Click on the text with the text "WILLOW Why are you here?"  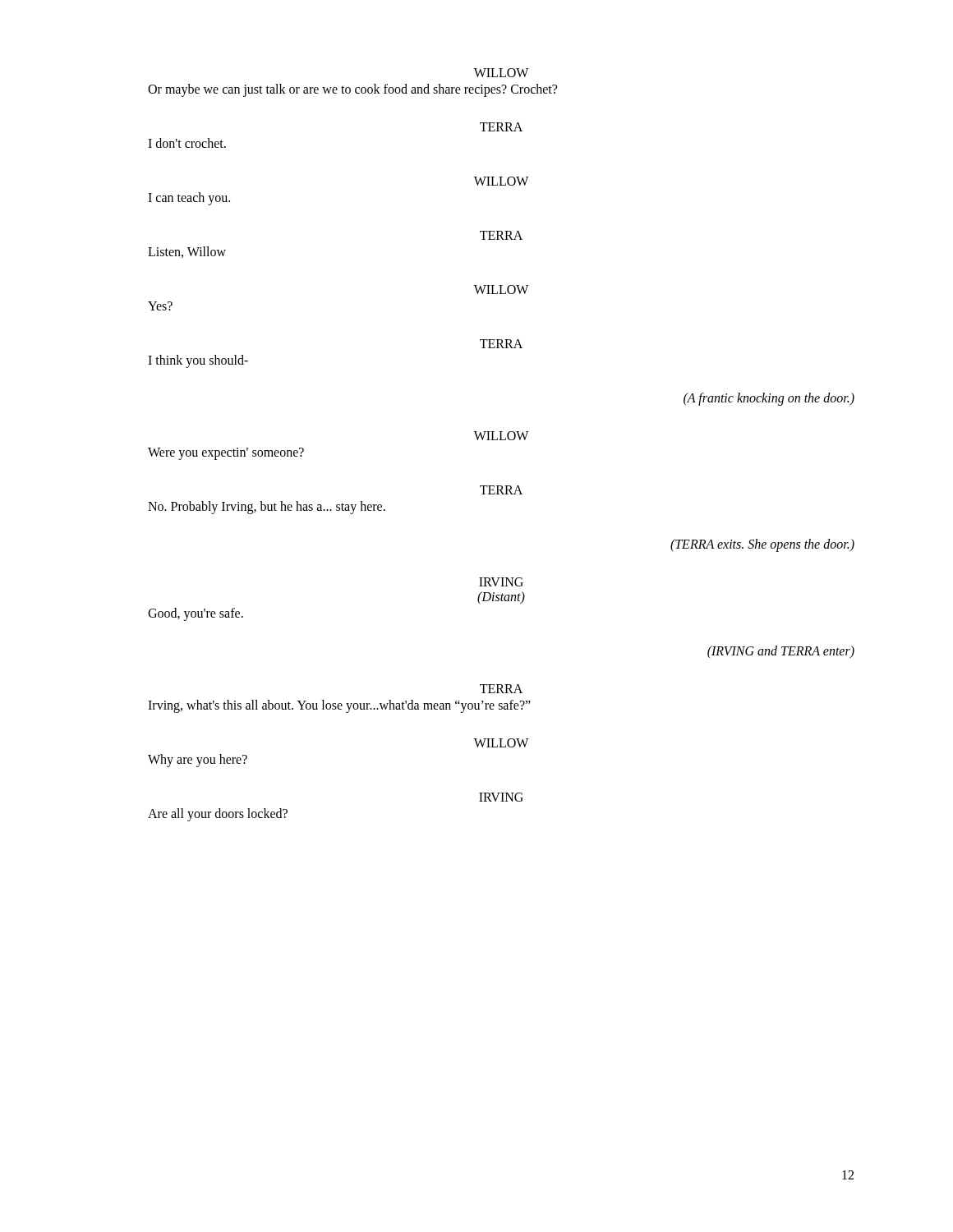(x=501, y=752)
